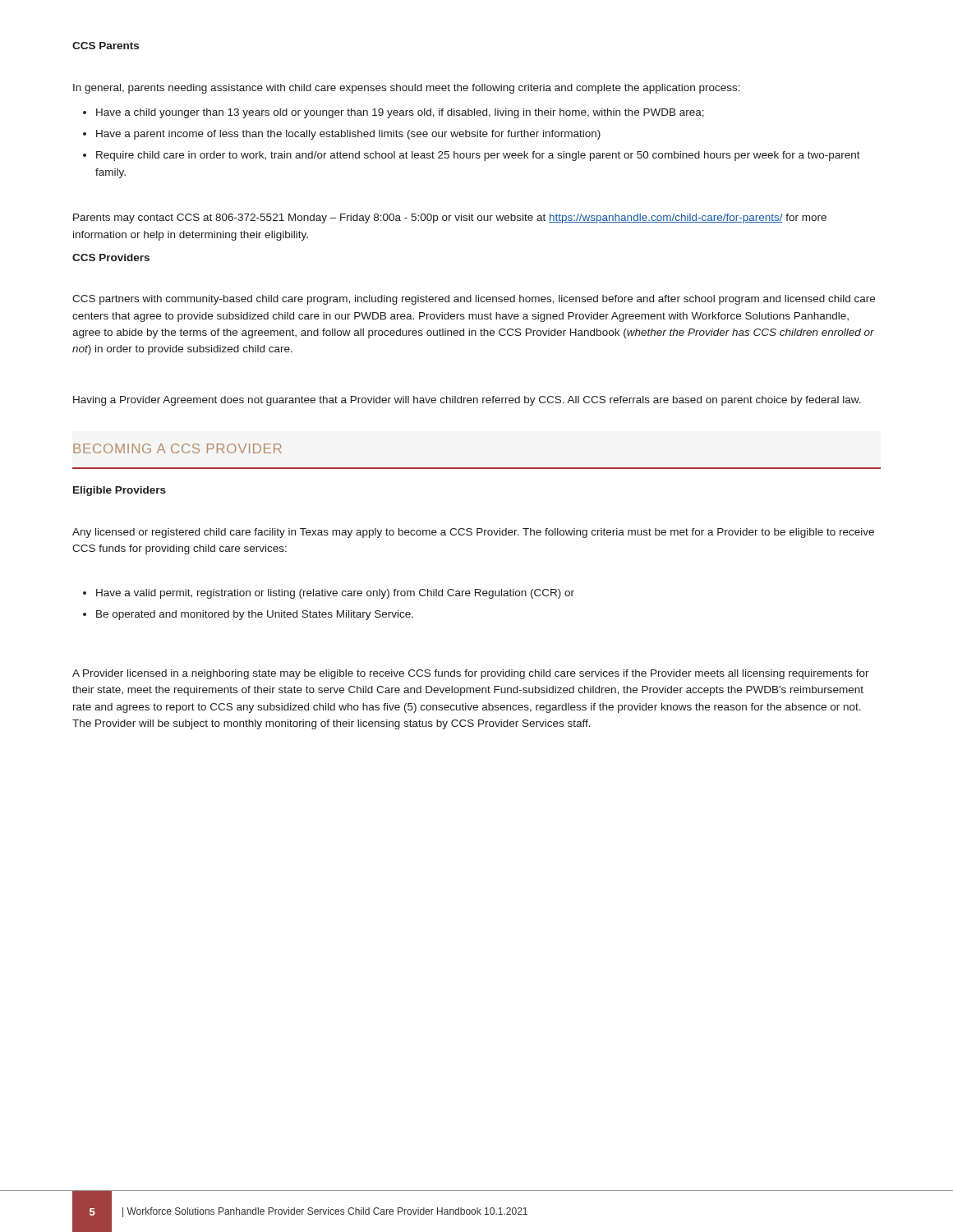
Task: Locate the text "CCS Providers"
Action: click(x=111, y=257)
